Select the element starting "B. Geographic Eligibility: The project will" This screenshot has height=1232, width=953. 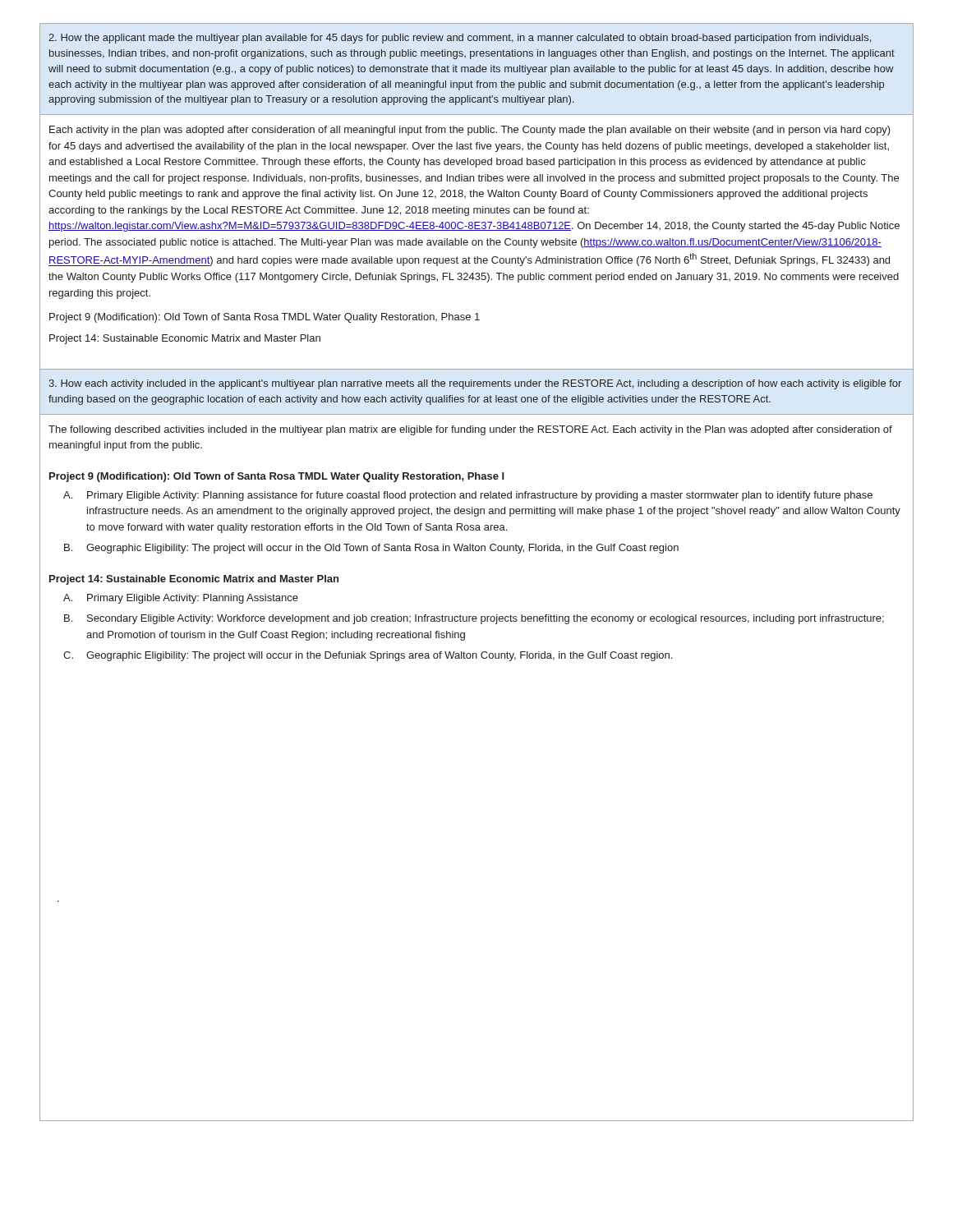(476, 548)
